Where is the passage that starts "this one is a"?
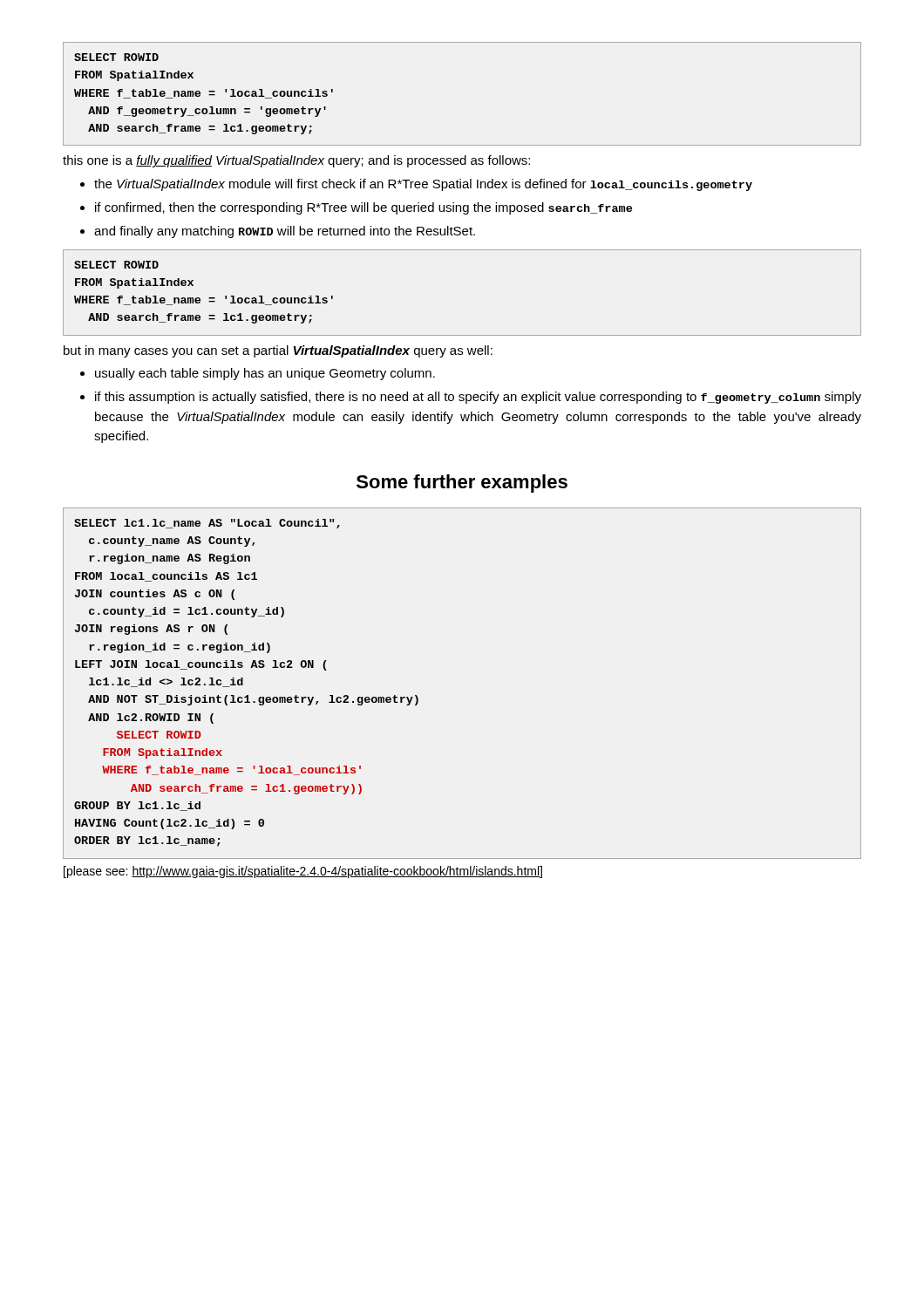The width and height of the screenshot is (924, 1308). [x=297, y=160]
